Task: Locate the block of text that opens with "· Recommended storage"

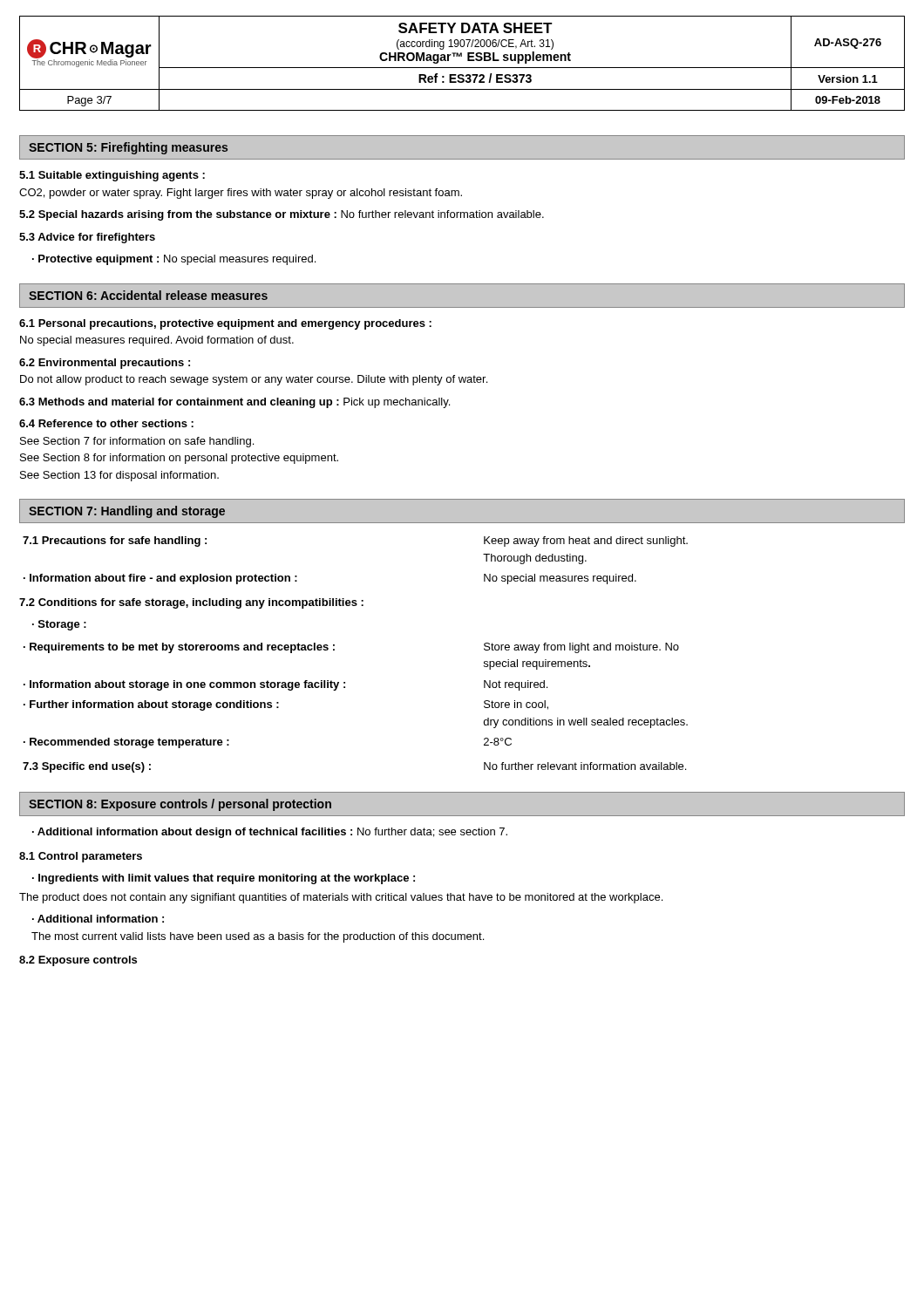Action: coord(126,742)
